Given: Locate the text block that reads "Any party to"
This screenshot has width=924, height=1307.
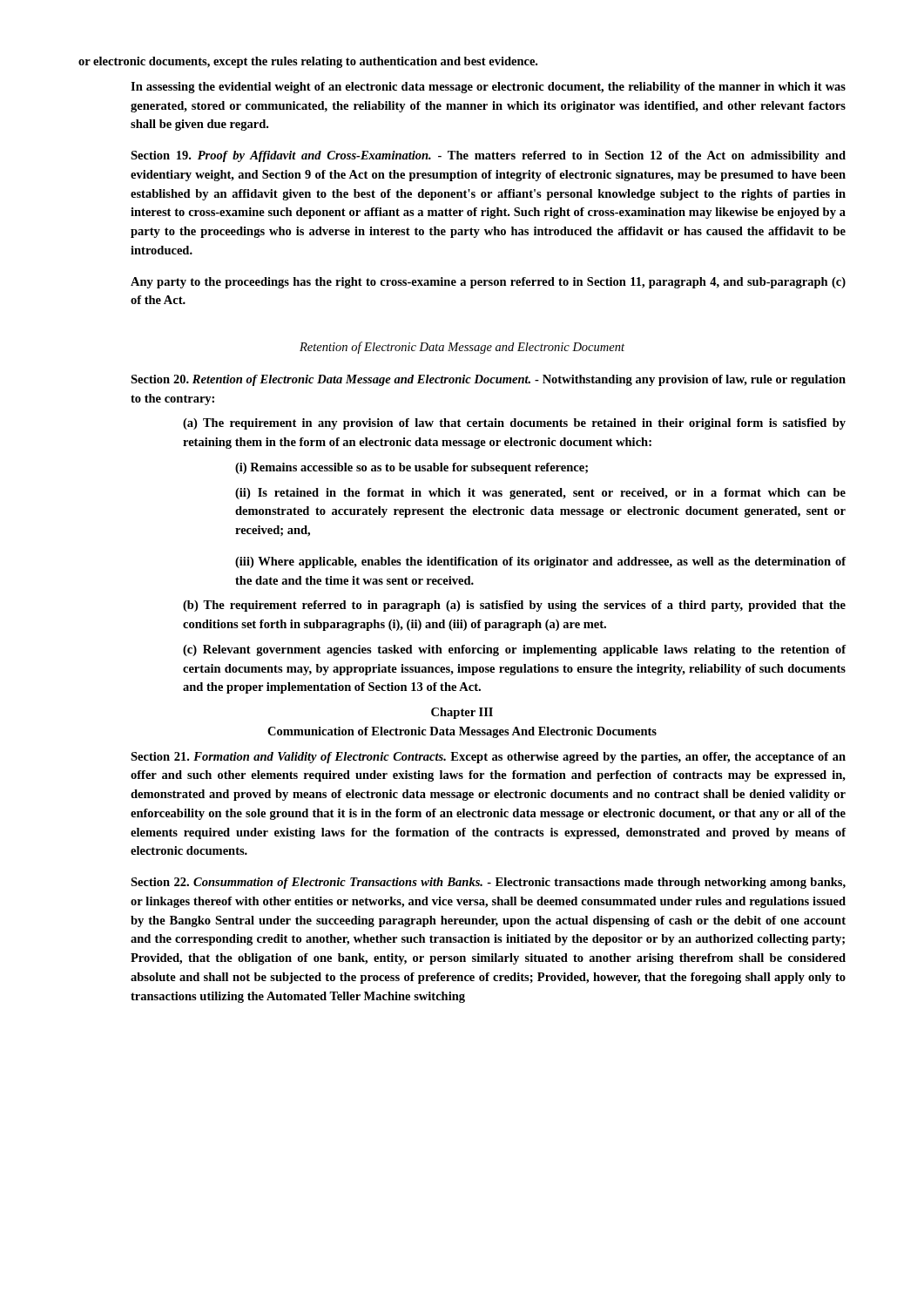Looking at the screenshot, I should [x=488, y=291].
